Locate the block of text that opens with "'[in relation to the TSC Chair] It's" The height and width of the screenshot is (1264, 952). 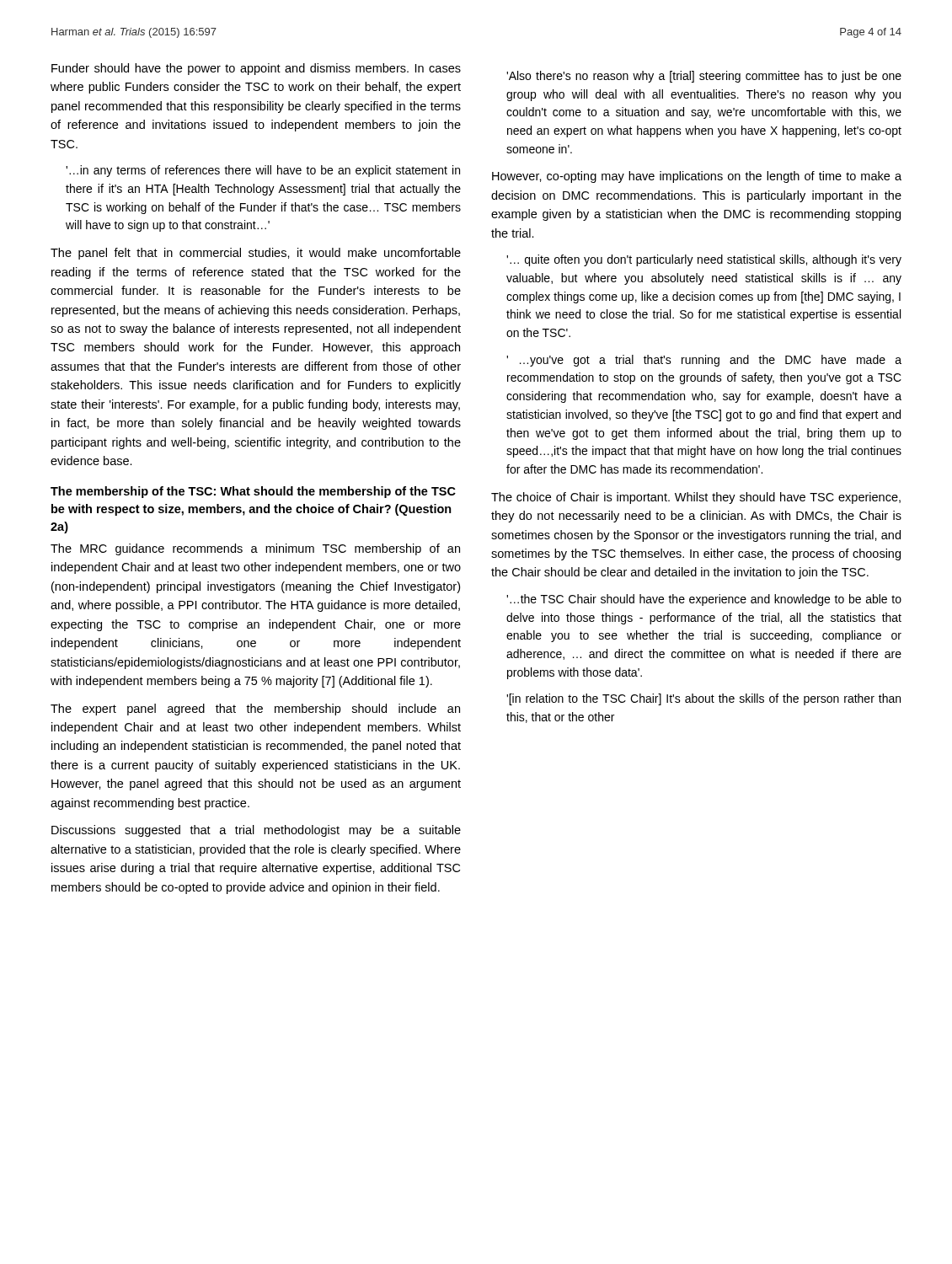coord(704,708)
